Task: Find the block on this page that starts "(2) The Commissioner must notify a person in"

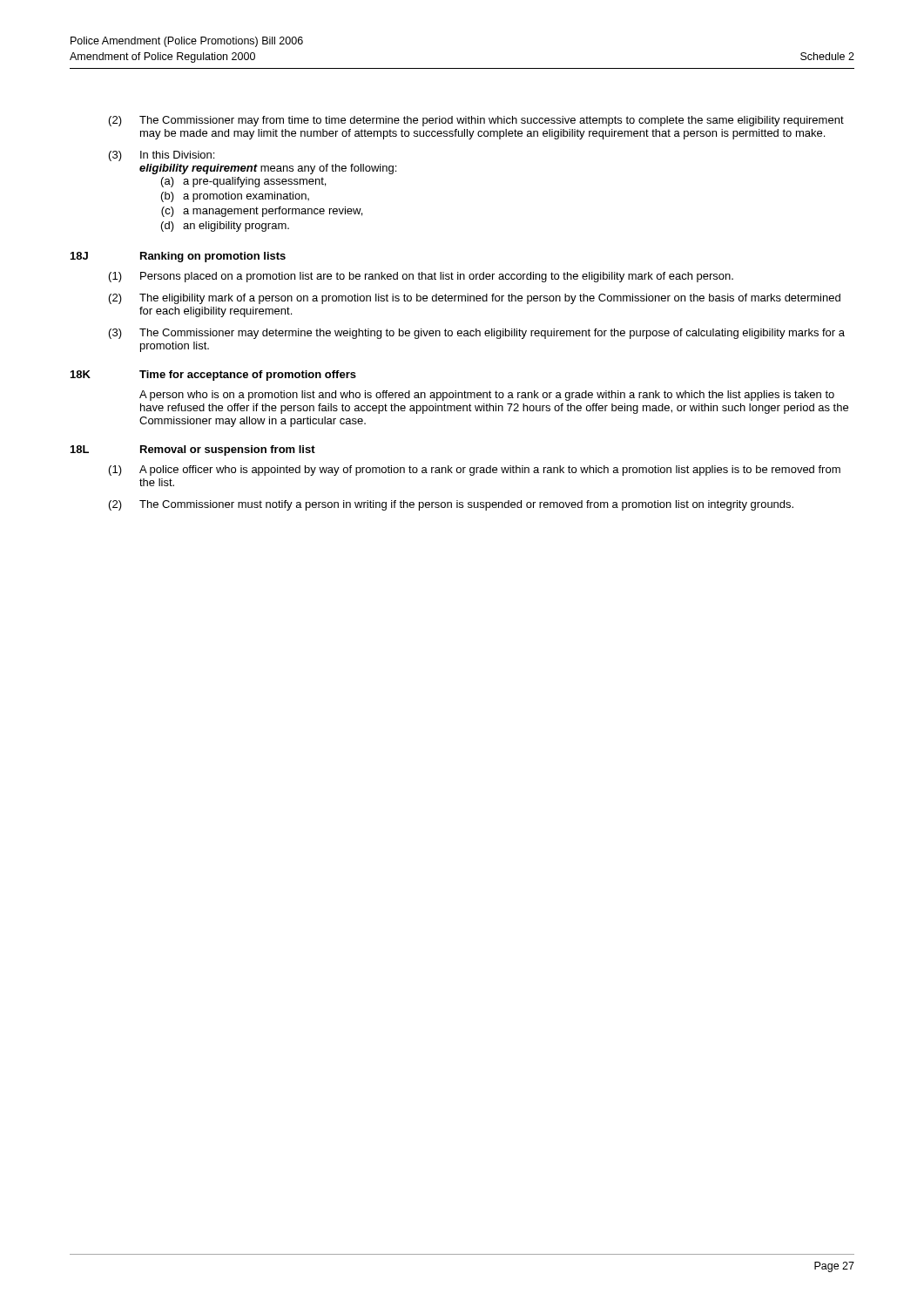Action: [462, 504]
